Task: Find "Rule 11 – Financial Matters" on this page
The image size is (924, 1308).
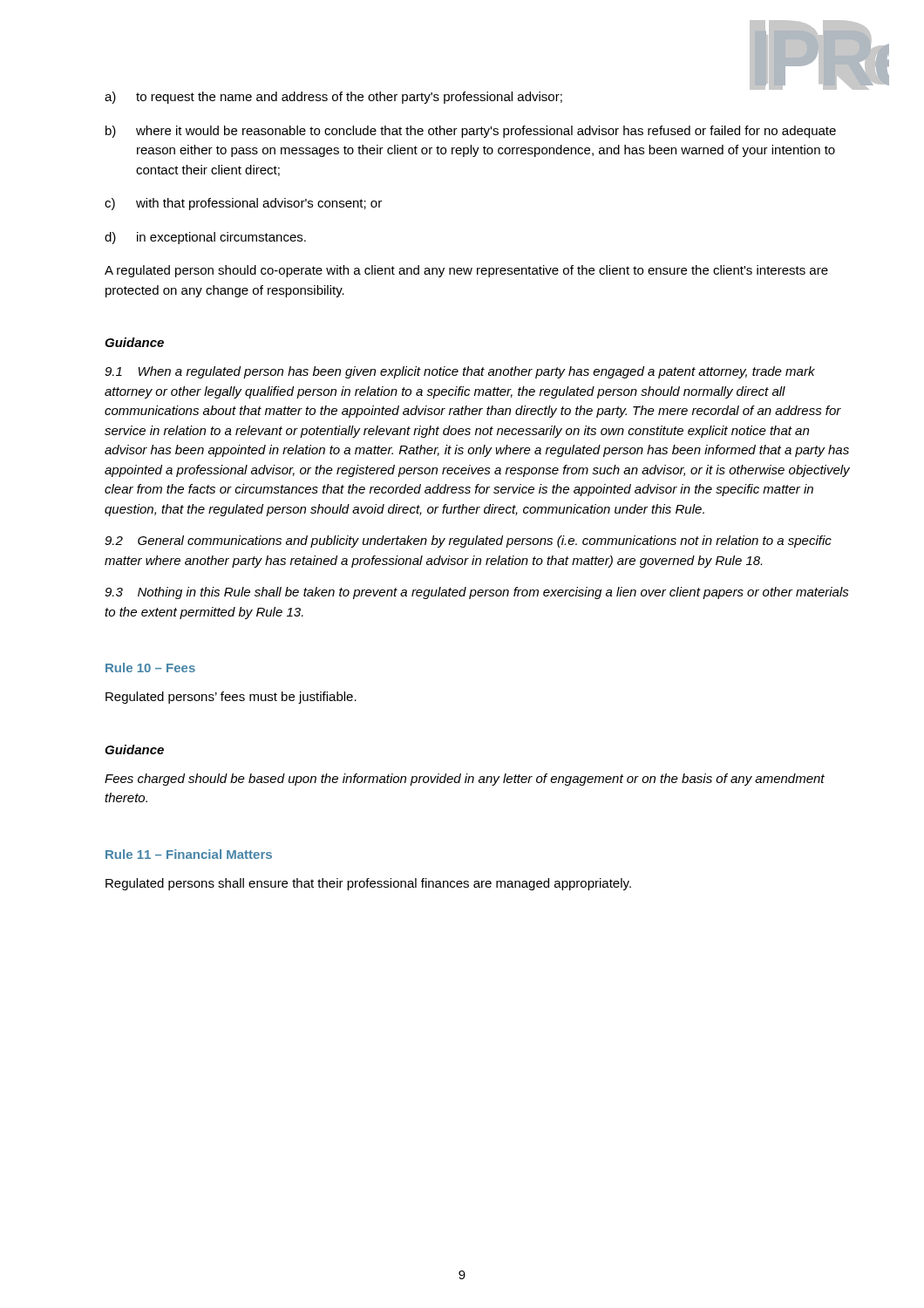Action: [x=189, y=854]
